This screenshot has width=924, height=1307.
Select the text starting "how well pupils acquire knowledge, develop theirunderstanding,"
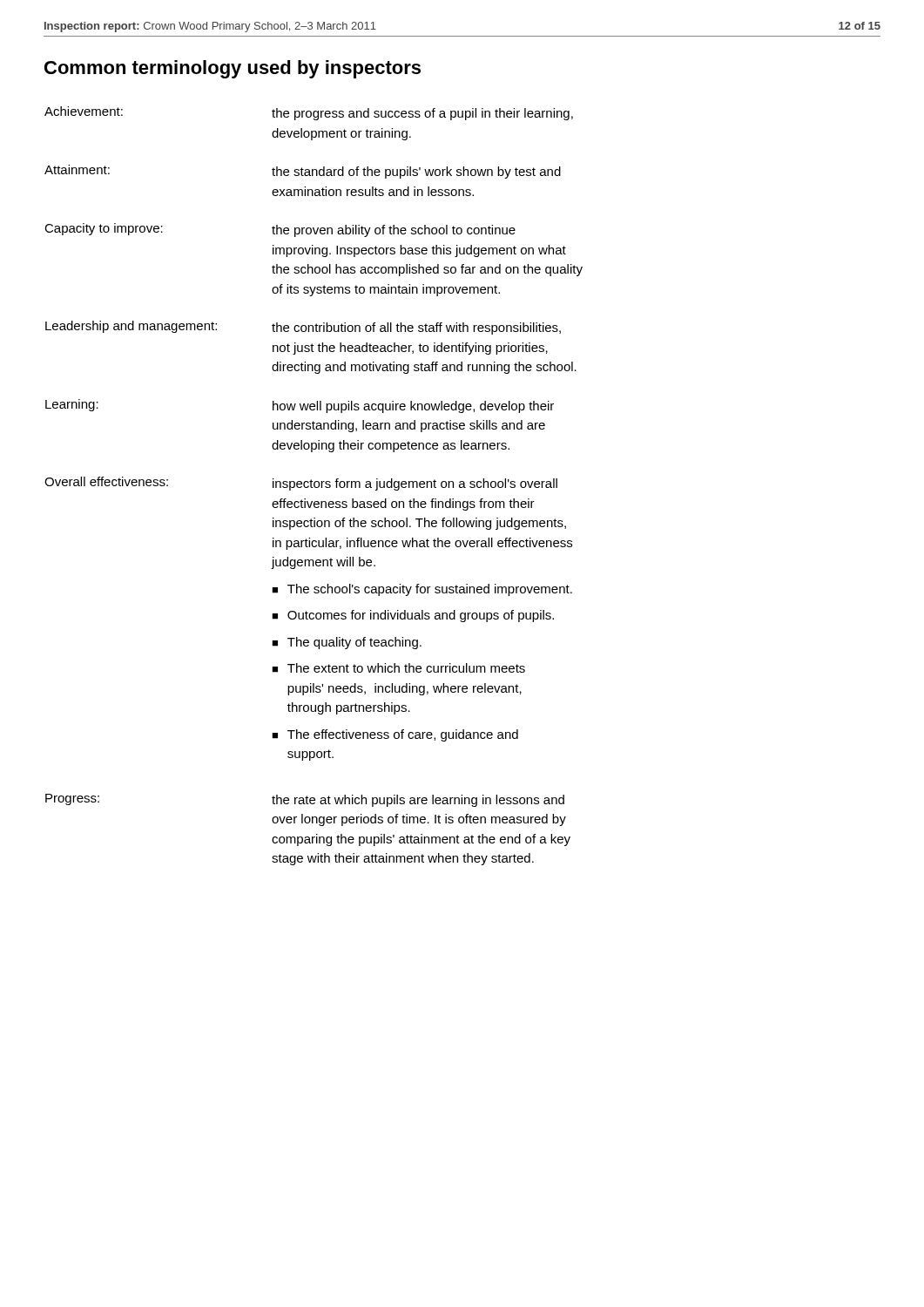pos(413,425)
